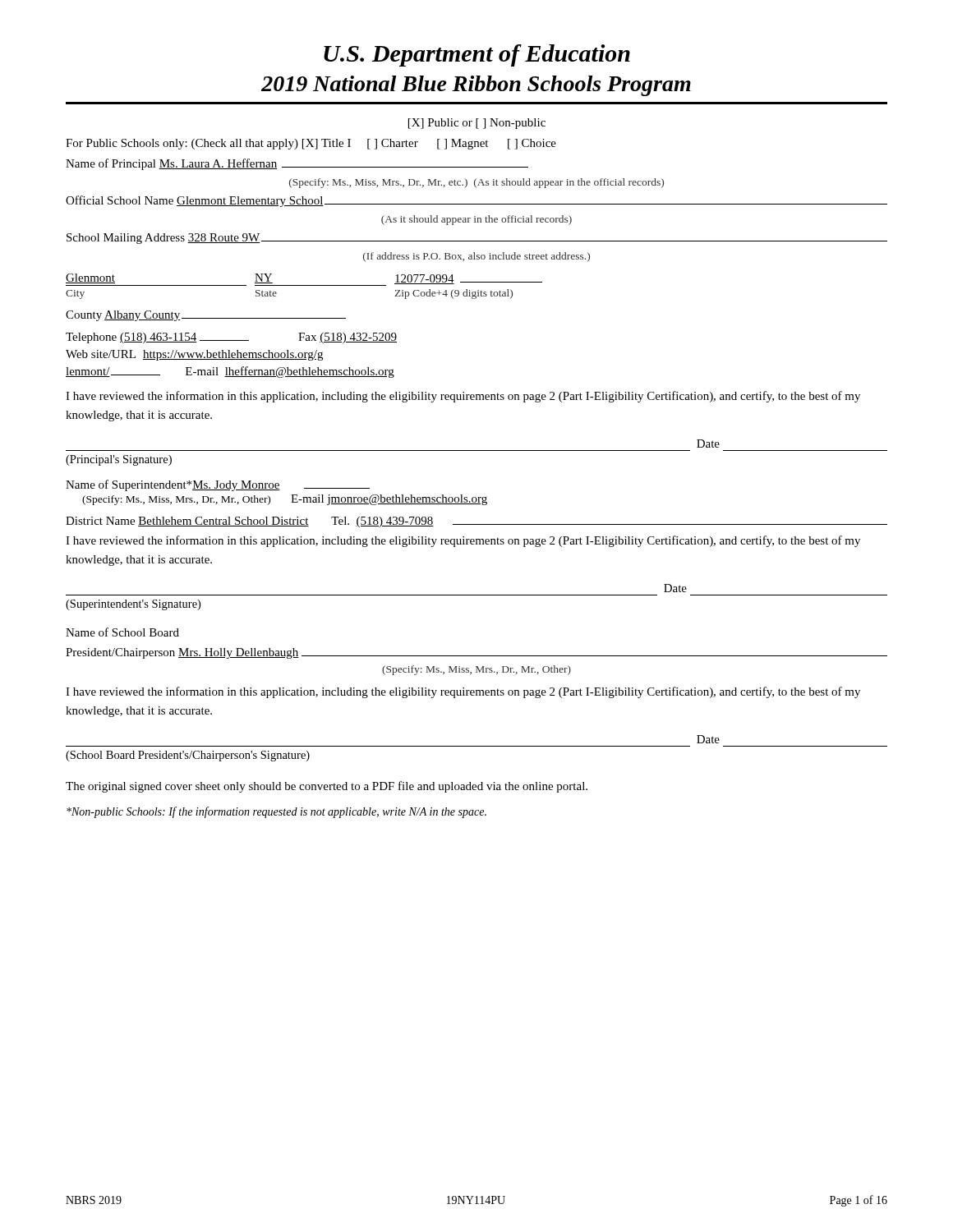The width and height of the screenshot is (953, 1232).
Task: Locate the text block containing "District Name Bethlehem Central"
Action: tap(476, 521)
